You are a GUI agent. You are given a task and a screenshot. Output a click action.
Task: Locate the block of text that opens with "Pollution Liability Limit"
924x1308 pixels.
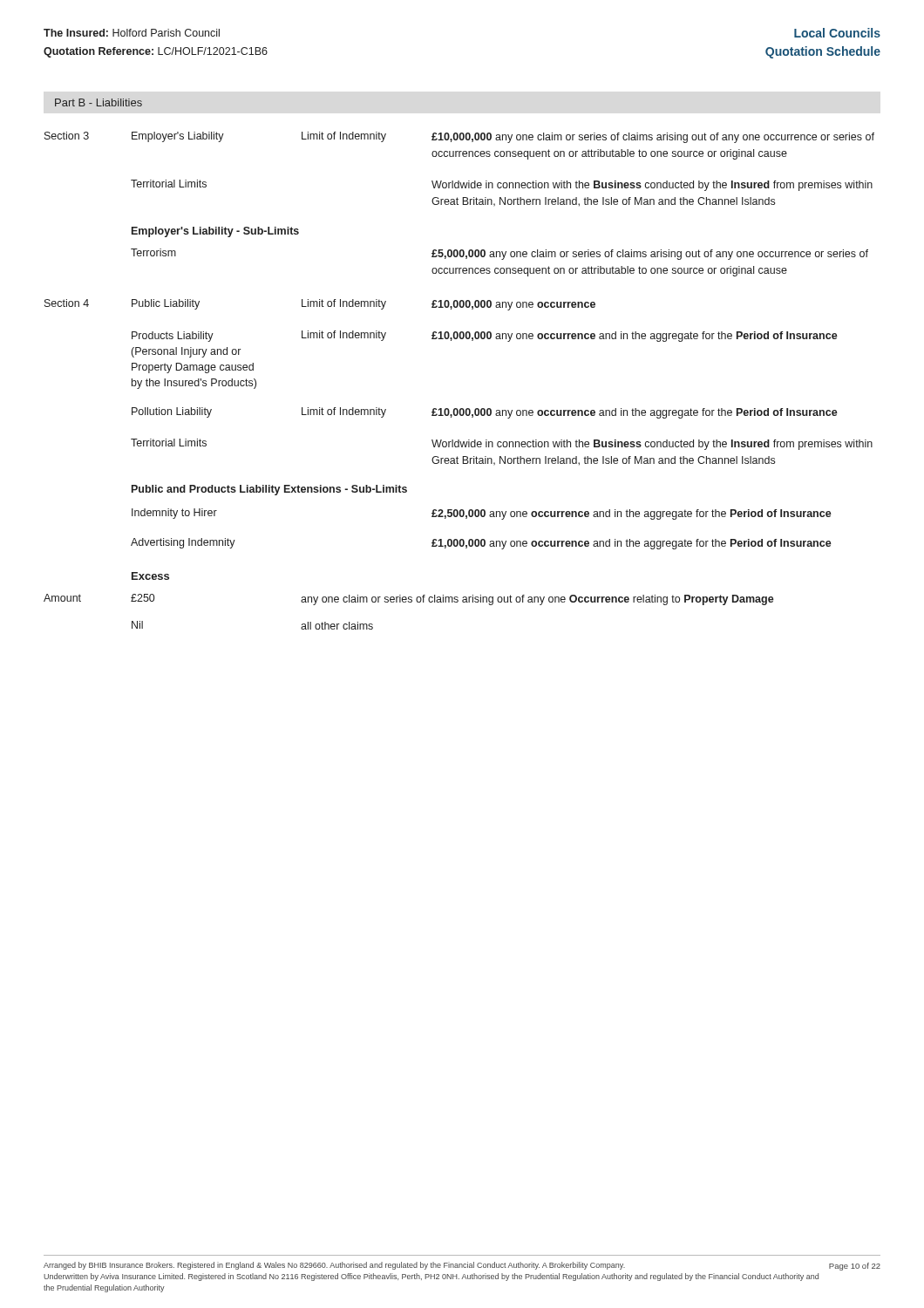(462, 413)
